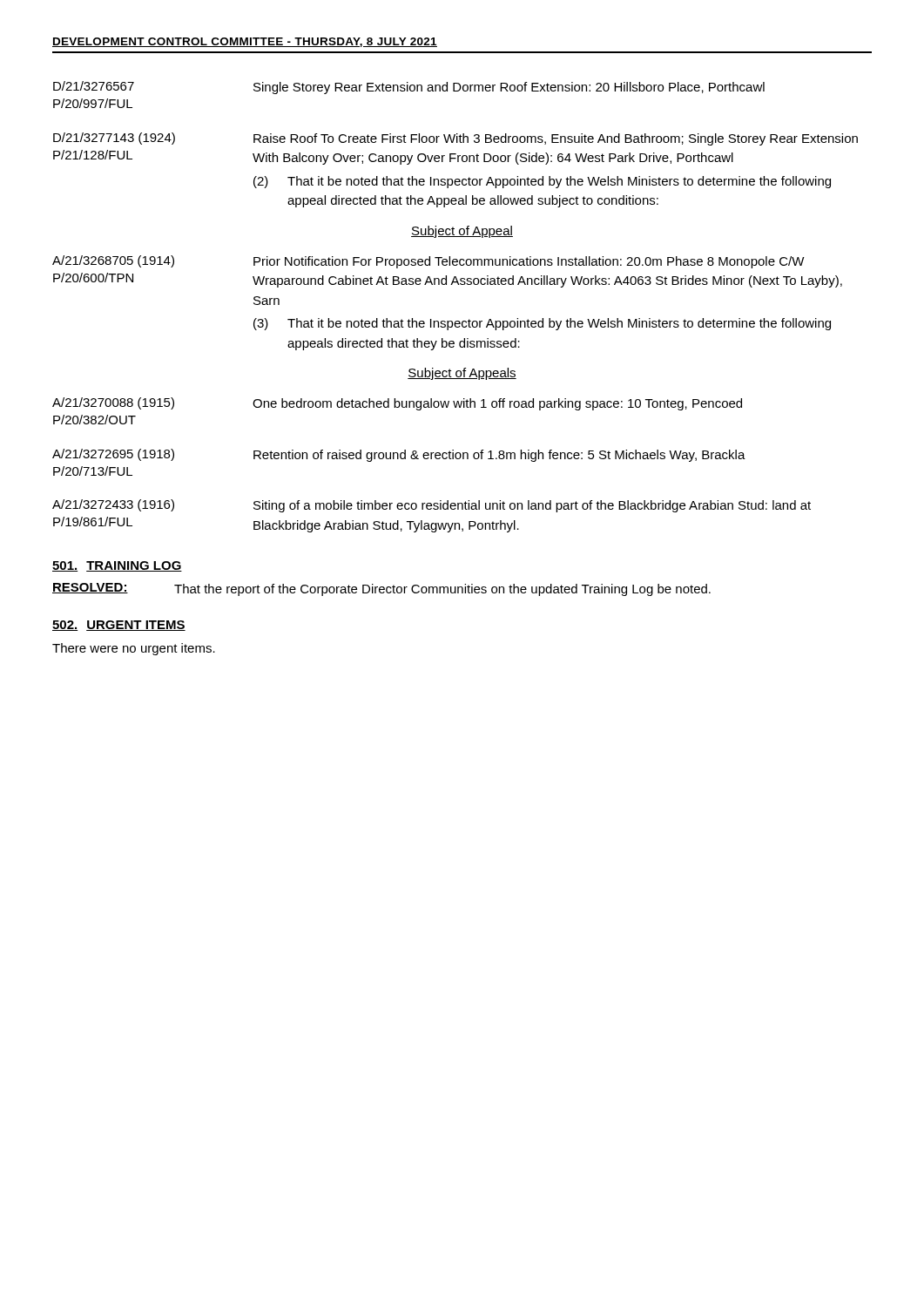Click on the passage starting "(2) That it"
924x1307 pixels.
pyautogui.click(x=562, y=191)
